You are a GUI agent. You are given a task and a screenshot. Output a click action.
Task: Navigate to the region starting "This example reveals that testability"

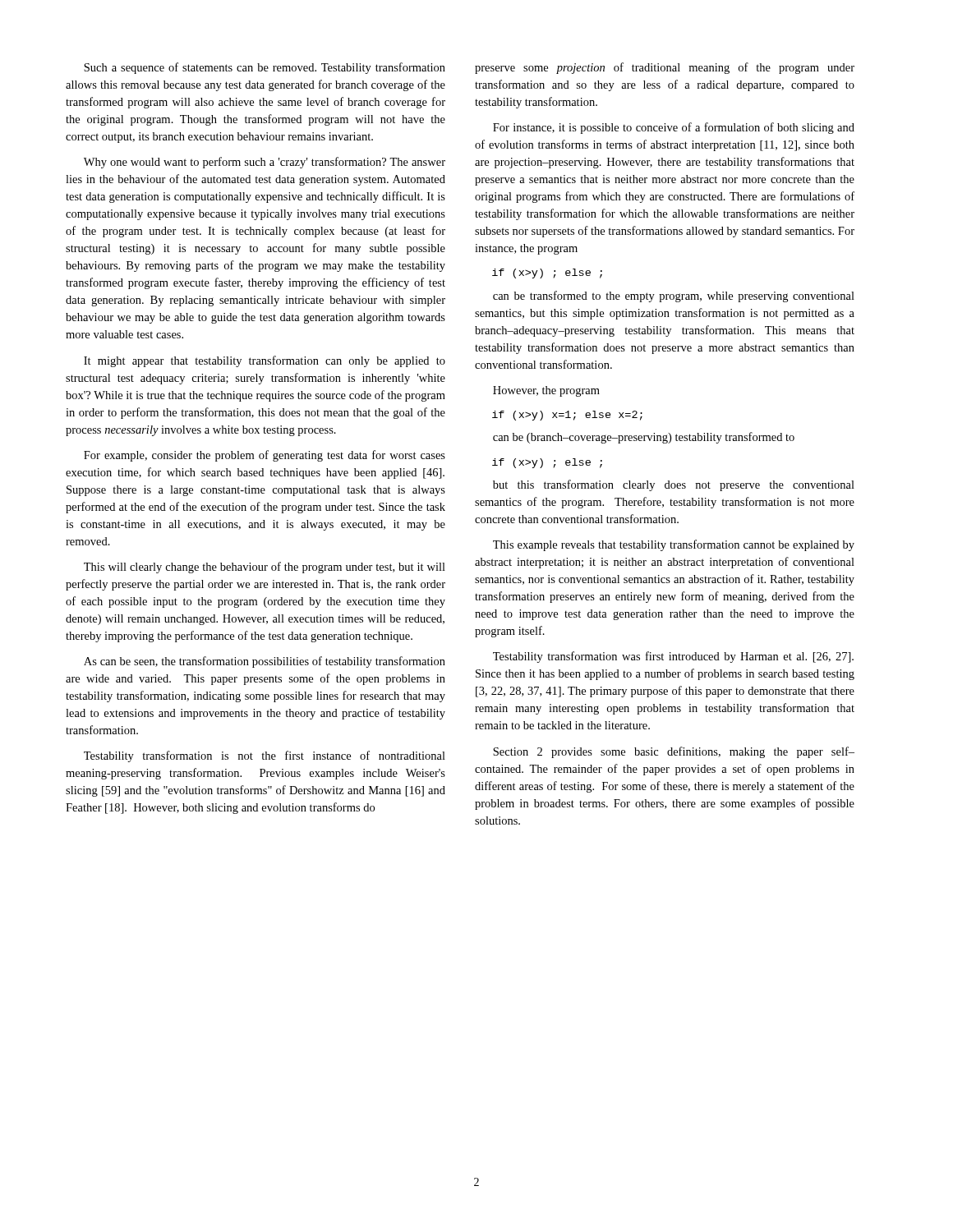(x=665, y=588)
